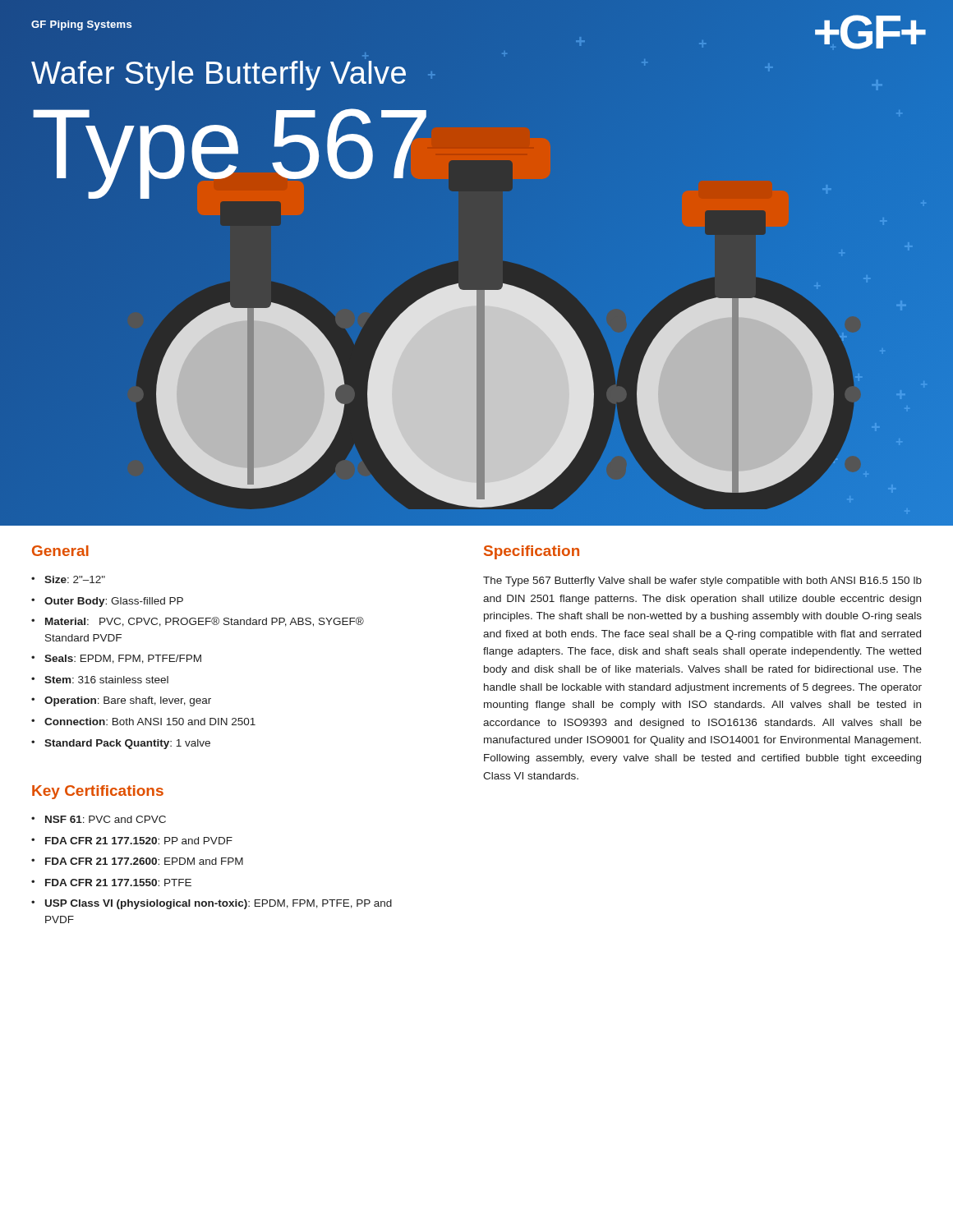Locate the list item that says "USP Class VI (physiological non-toxic): EPDM, FPM, PTFE,"
Image resolution: width=953 pixels, height=1232 pixels.
(x=218, y=911)
